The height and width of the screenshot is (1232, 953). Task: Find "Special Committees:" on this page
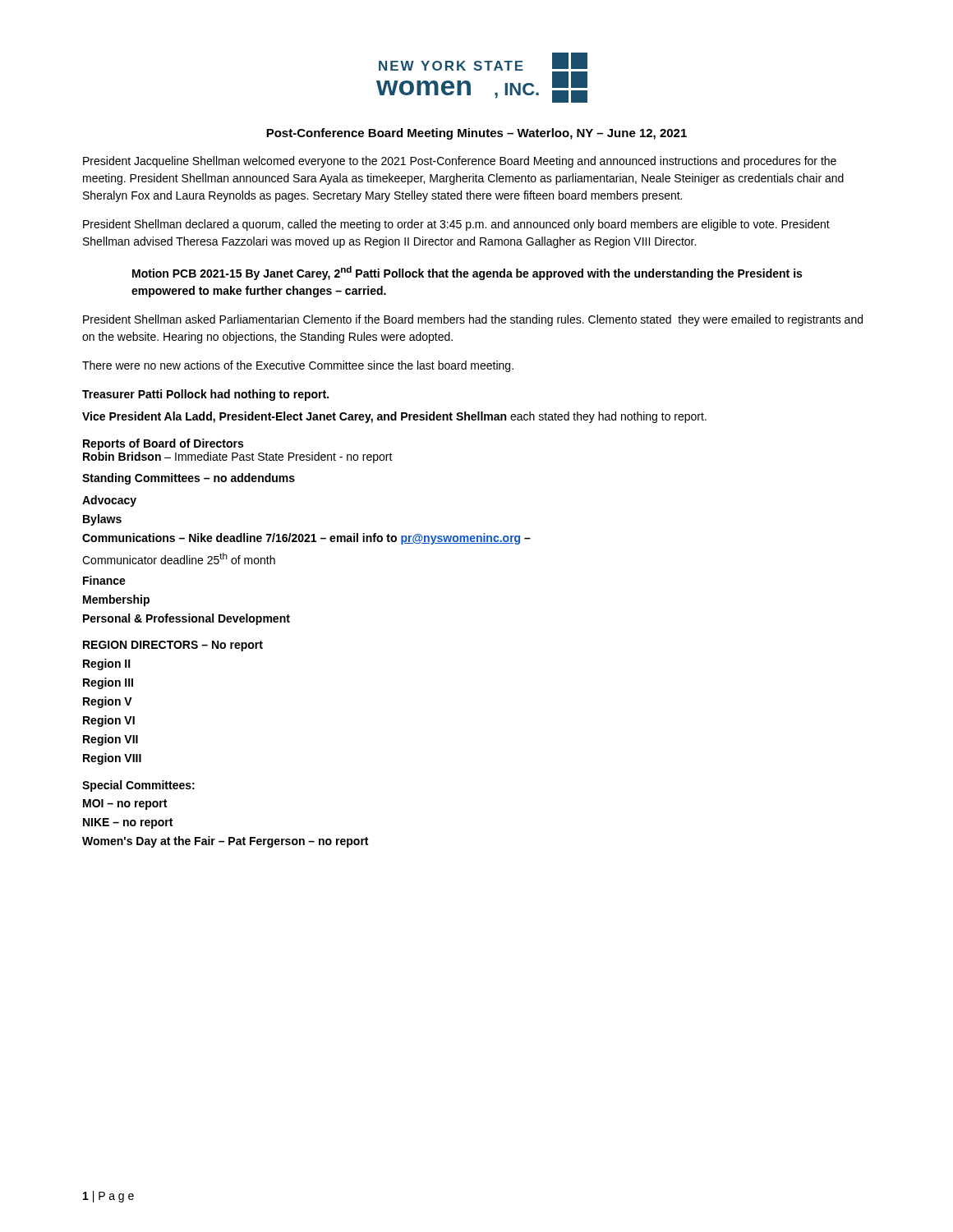pos(139,785)
